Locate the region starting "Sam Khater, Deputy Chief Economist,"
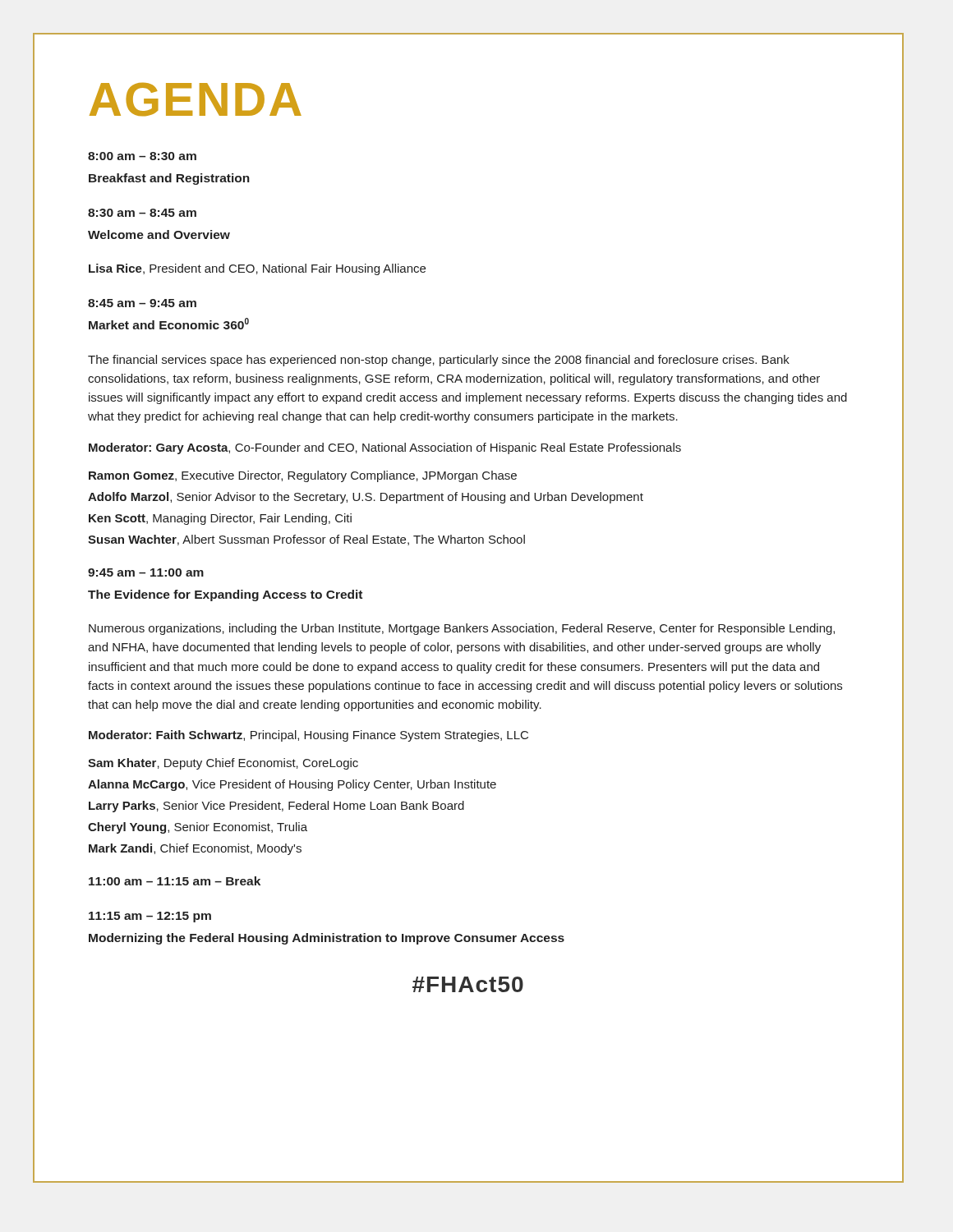The height and width of the screenshot is (1232, 953). coord(468,806)
